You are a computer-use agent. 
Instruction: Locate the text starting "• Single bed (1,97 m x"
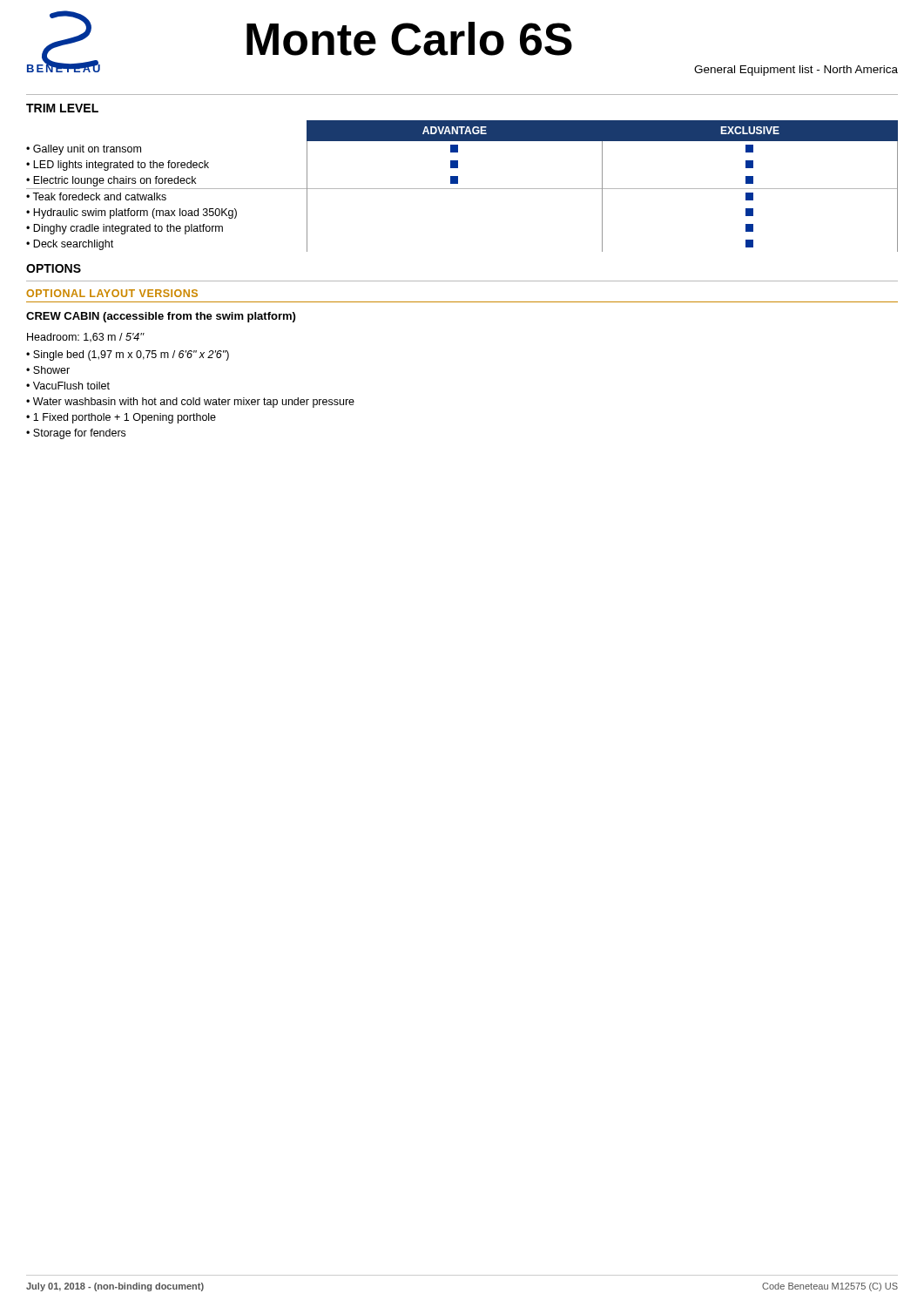(x=128, y=355)
